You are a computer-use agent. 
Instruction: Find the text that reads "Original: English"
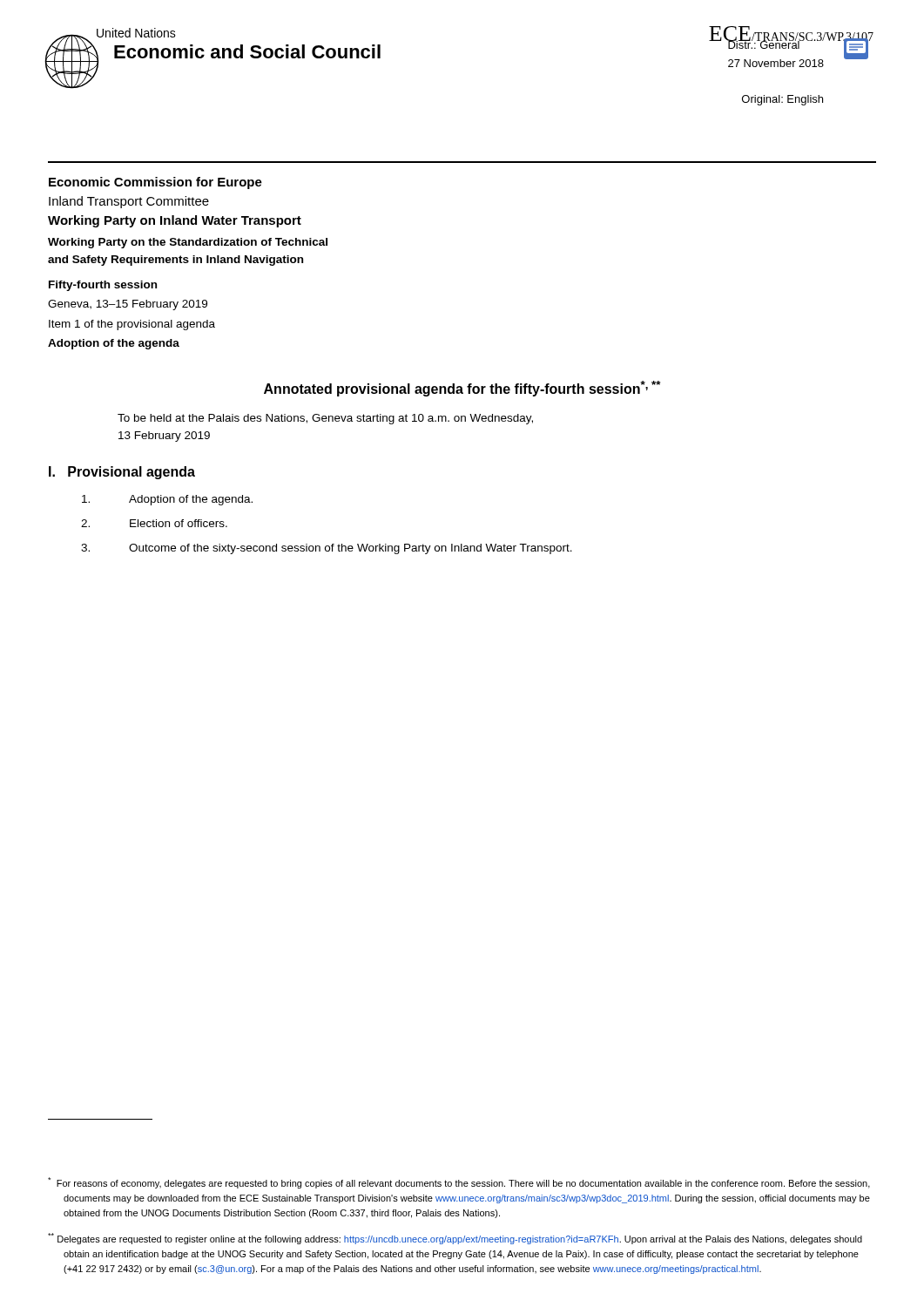click(783, 99)
